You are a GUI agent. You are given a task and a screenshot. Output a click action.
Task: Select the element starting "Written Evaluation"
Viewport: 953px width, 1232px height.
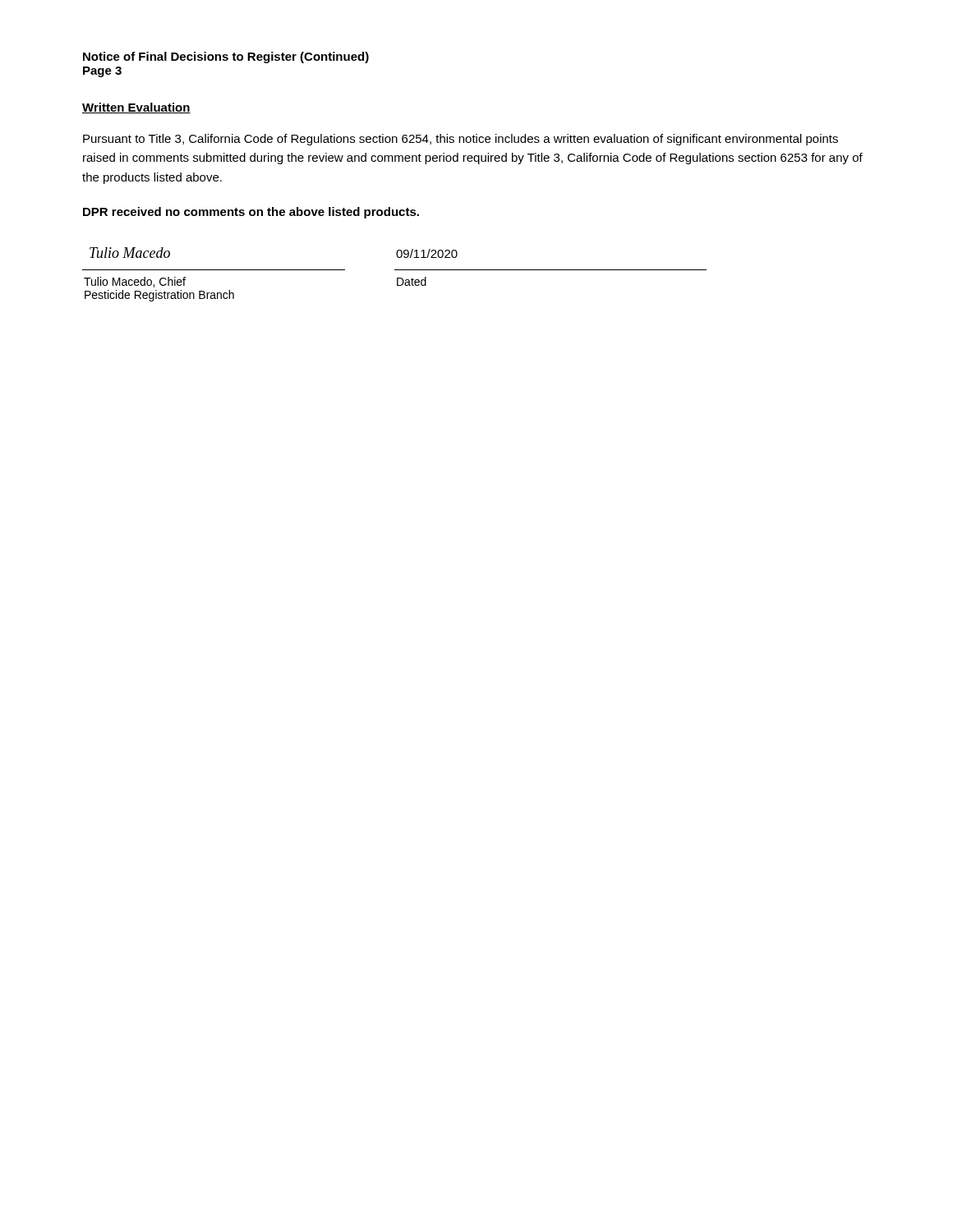coord(136,107)
